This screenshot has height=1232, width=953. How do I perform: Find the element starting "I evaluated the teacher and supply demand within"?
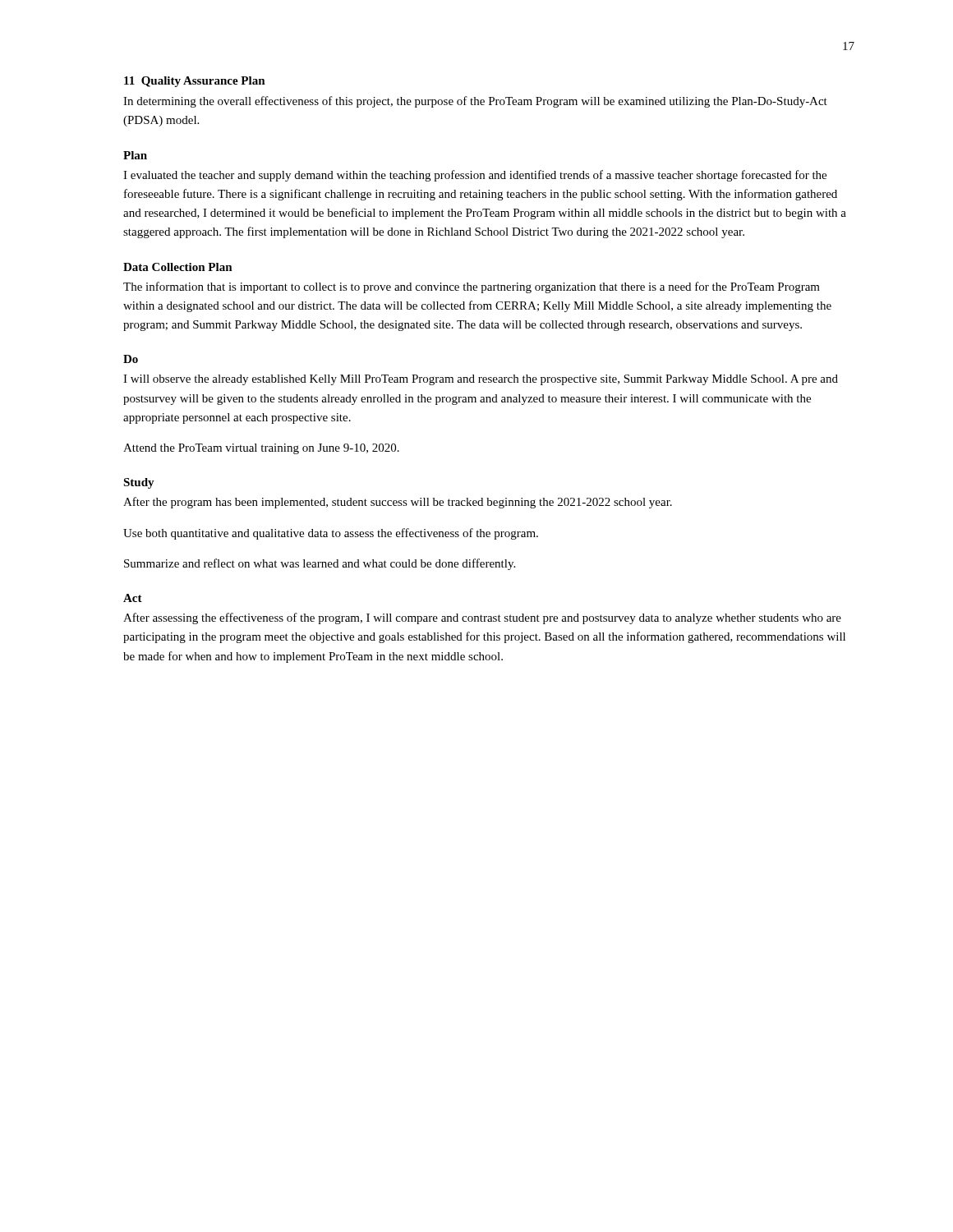485,203
